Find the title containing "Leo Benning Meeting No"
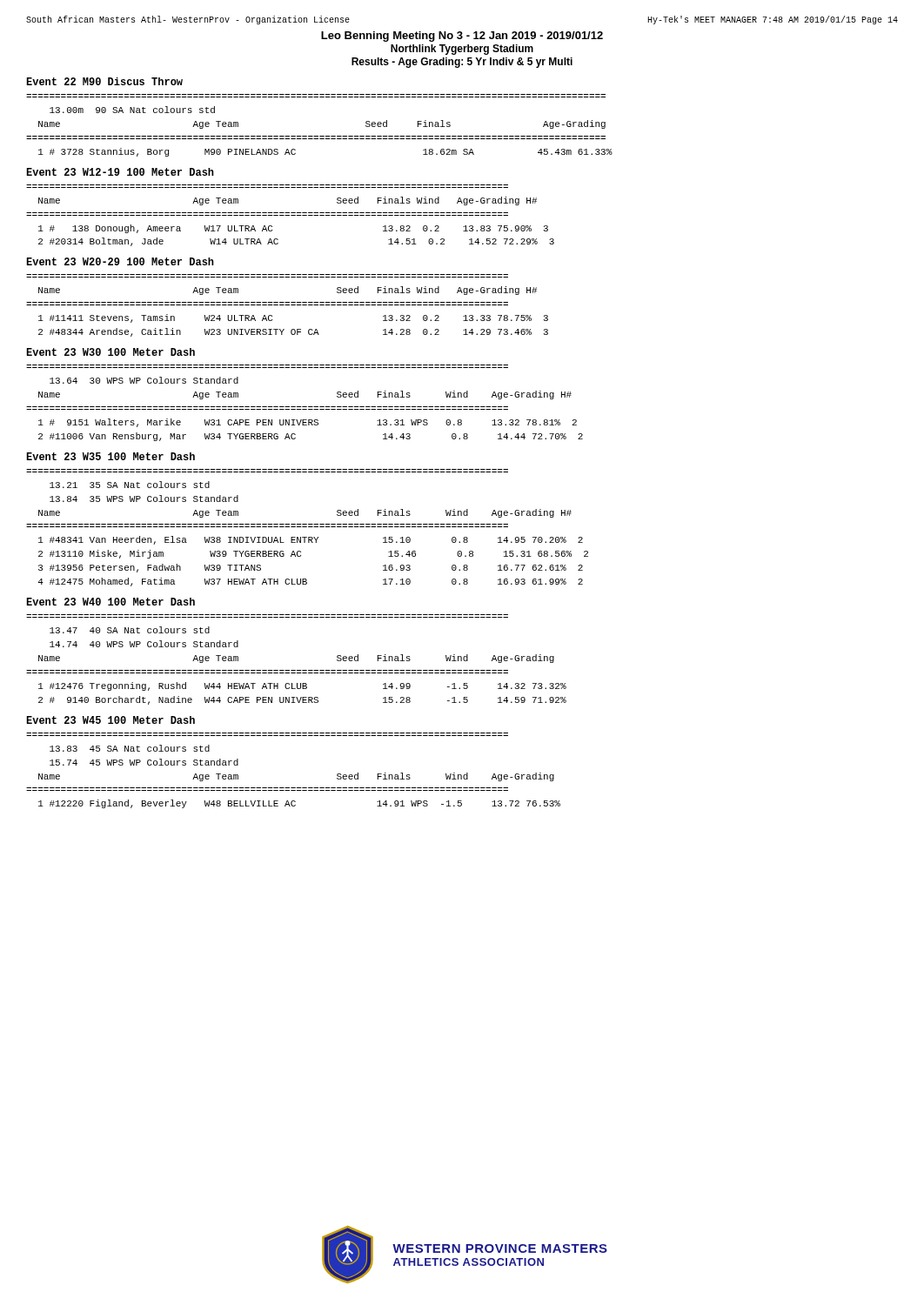This screenshot has width=924, height=1305. (462, 35)
